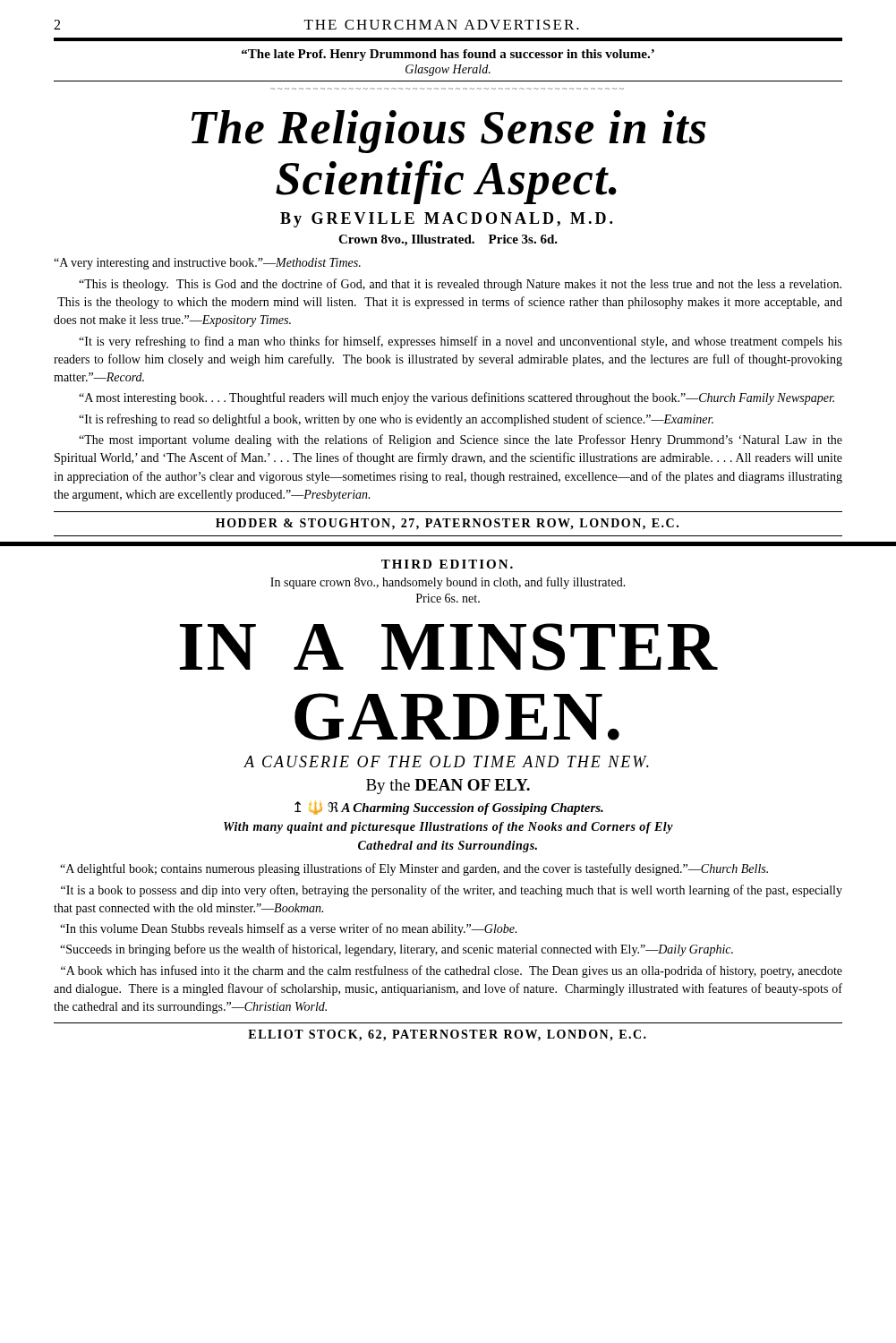Screen dimensions: 1343x896
Task: Find the text block that says "HODDER & STOUGHTON, 27, PATERNOSTER"
Action: tap(448, 524)
